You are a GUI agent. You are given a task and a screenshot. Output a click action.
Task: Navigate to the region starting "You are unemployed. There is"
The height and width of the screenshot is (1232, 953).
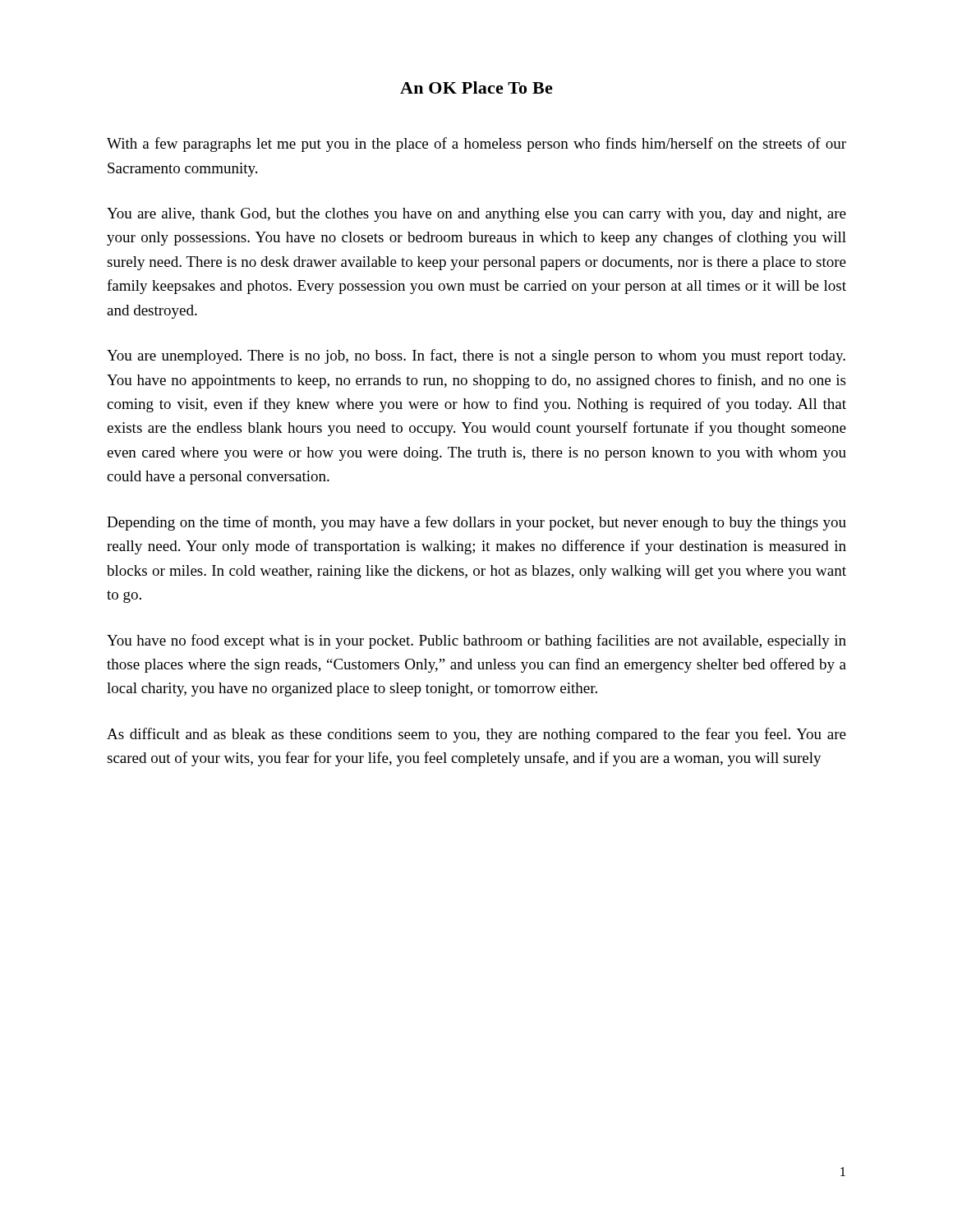(476, 416)
